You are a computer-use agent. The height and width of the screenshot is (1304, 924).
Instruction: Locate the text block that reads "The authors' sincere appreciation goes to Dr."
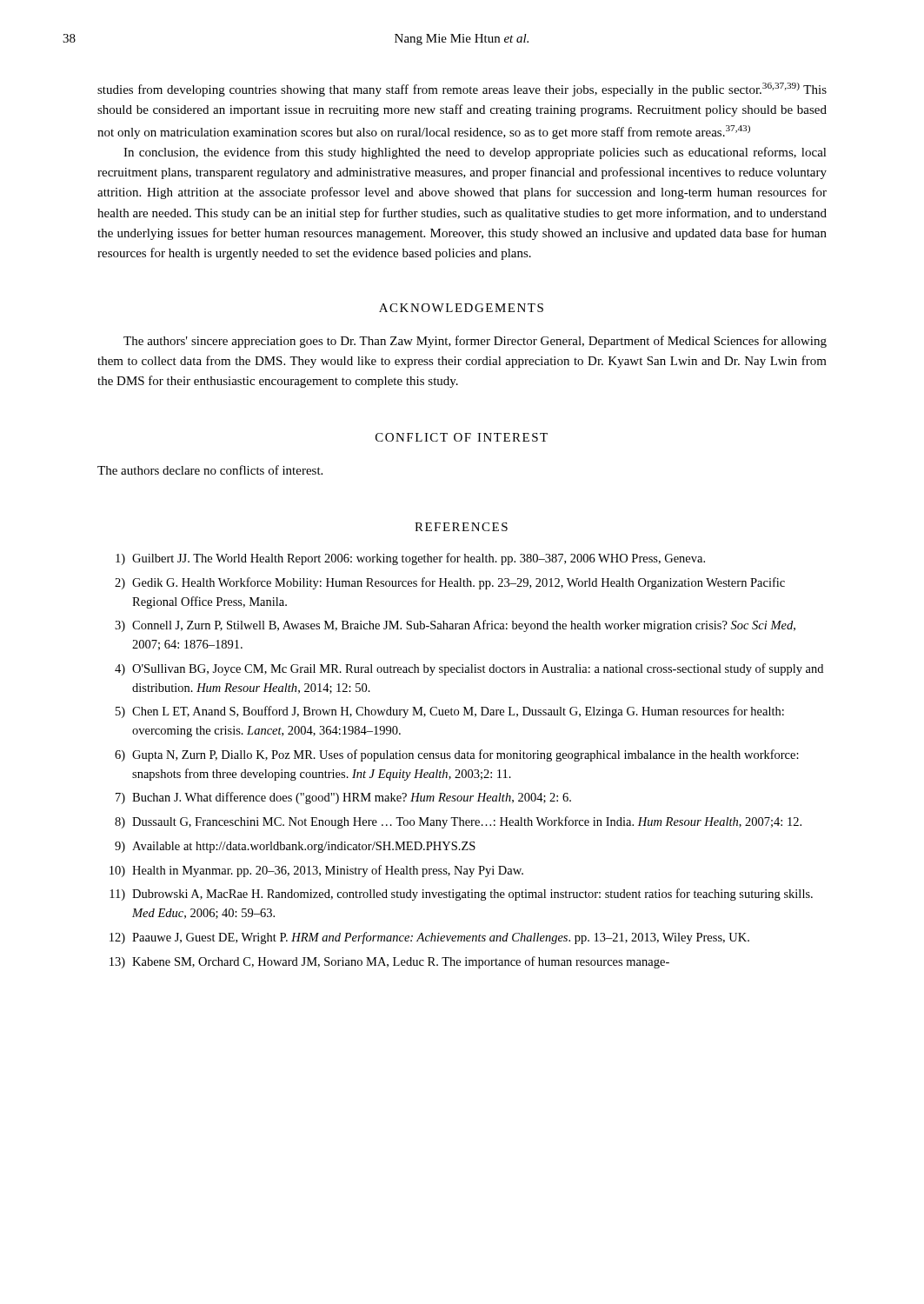coord(462,361)
